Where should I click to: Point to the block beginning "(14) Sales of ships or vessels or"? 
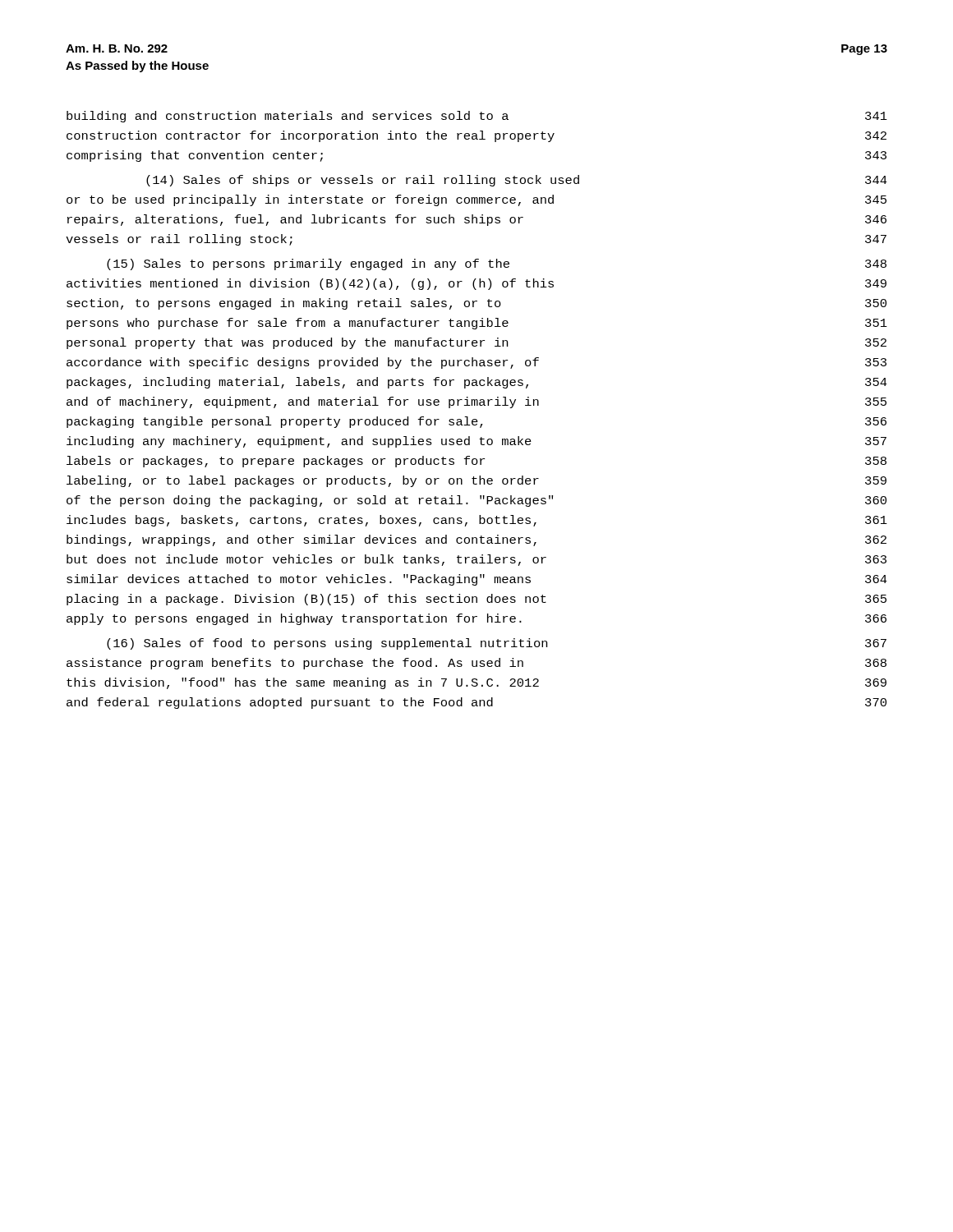point(476,210)
